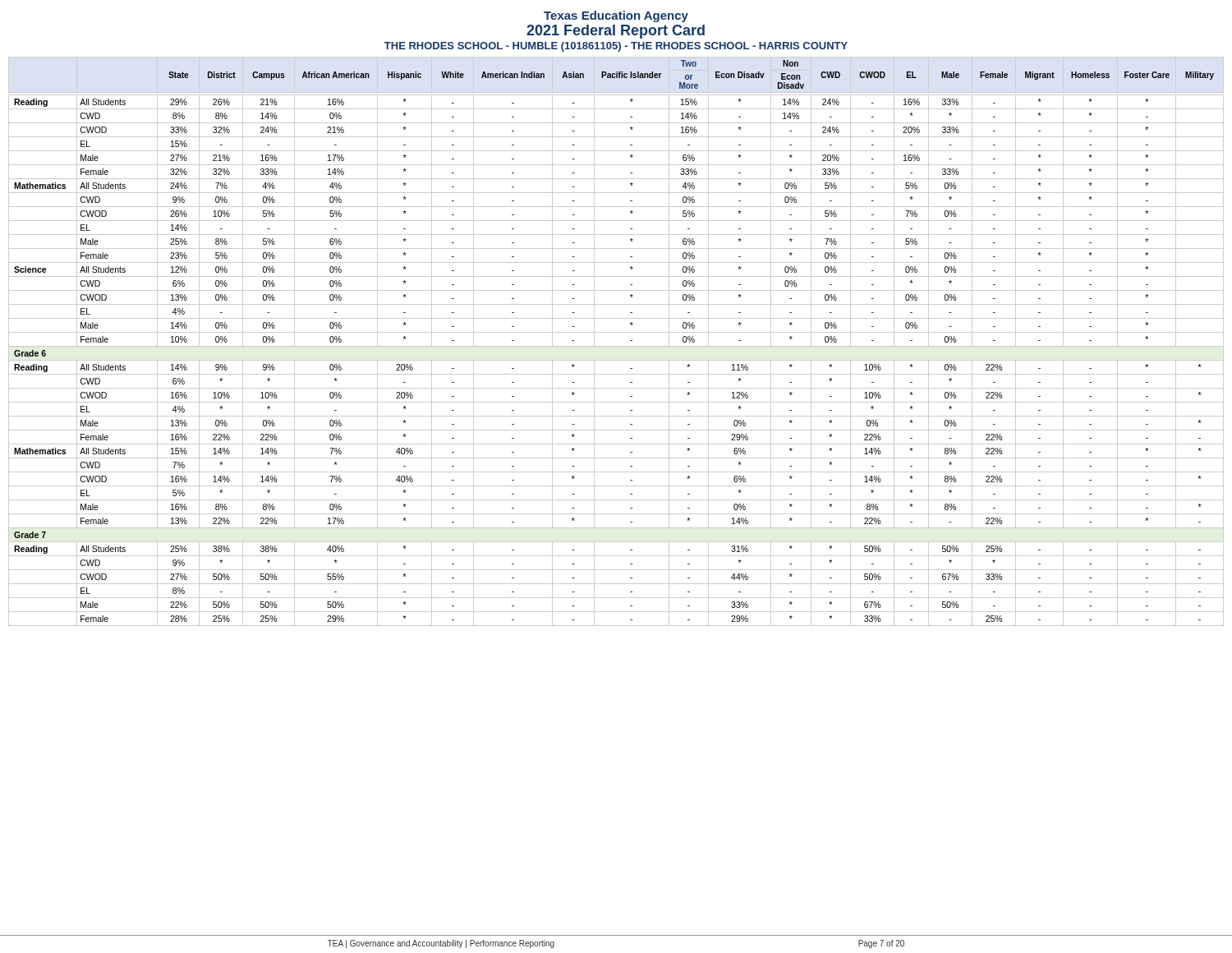Screen dimensions: 953x1232
Task: Select the table that reads "or More"
Action: coord(616,341)
